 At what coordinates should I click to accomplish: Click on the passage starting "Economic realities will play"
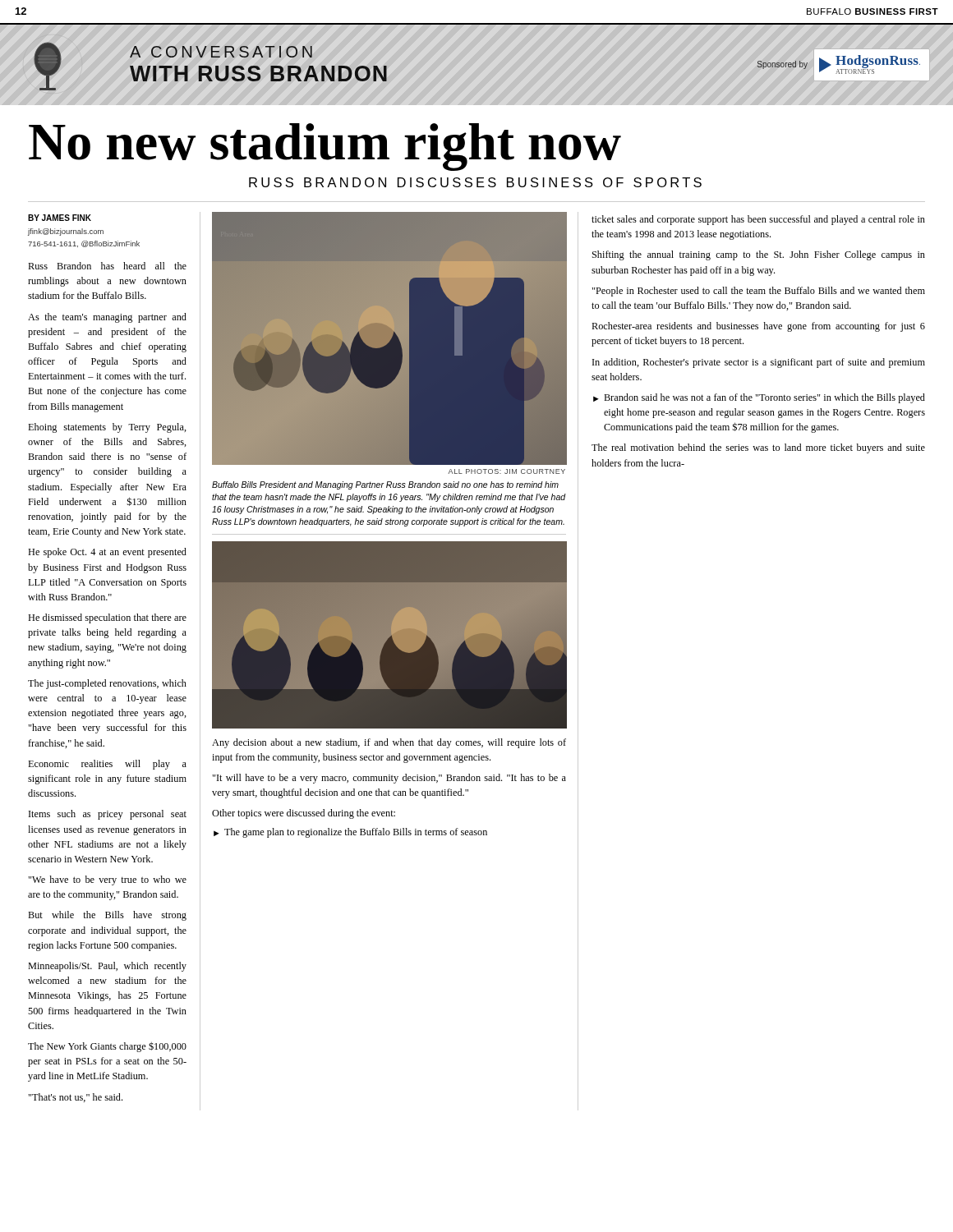point(107,779)
